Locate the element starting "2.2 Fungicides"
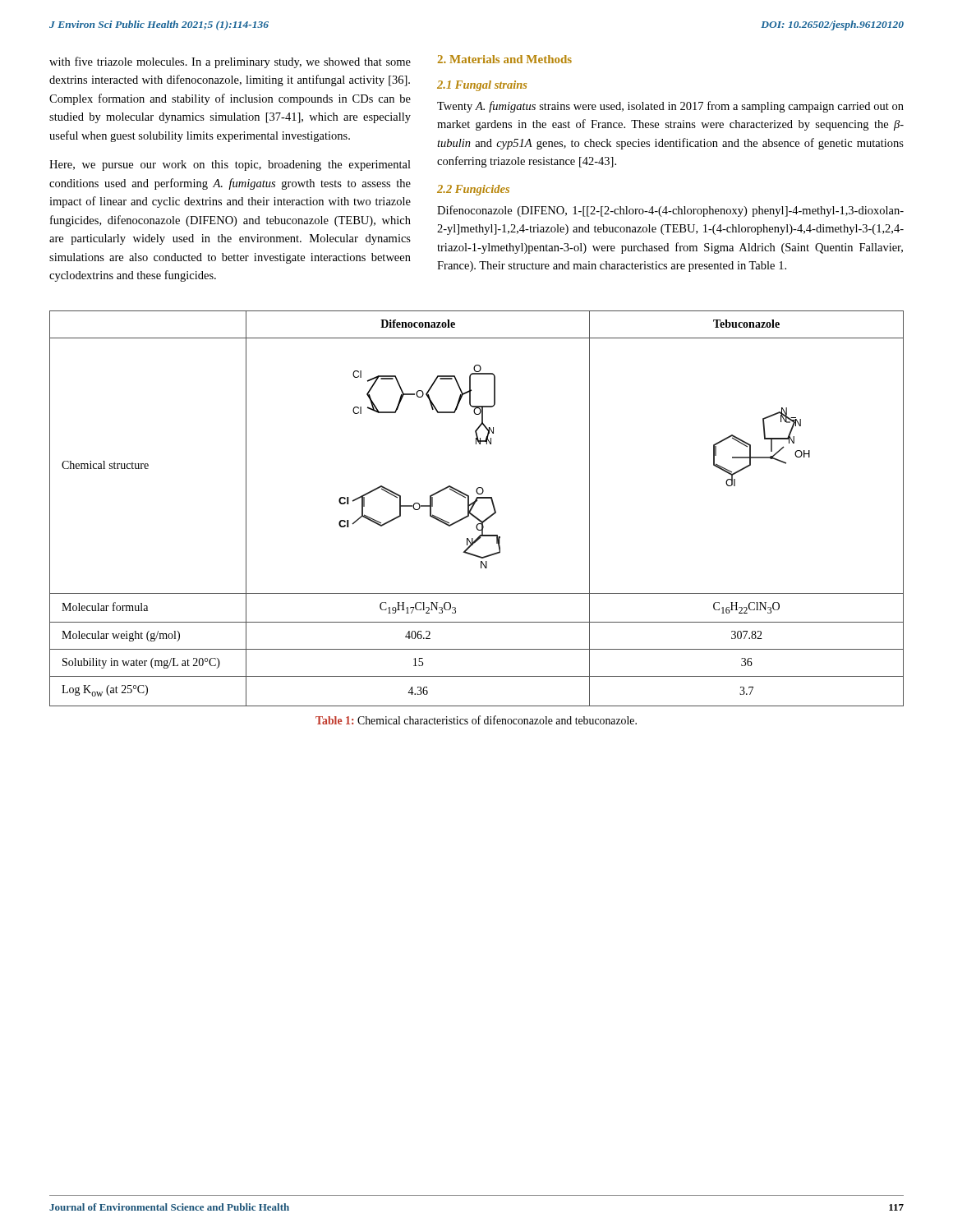The width and height of the screenshot is (953, 1232). coord(473,189)
